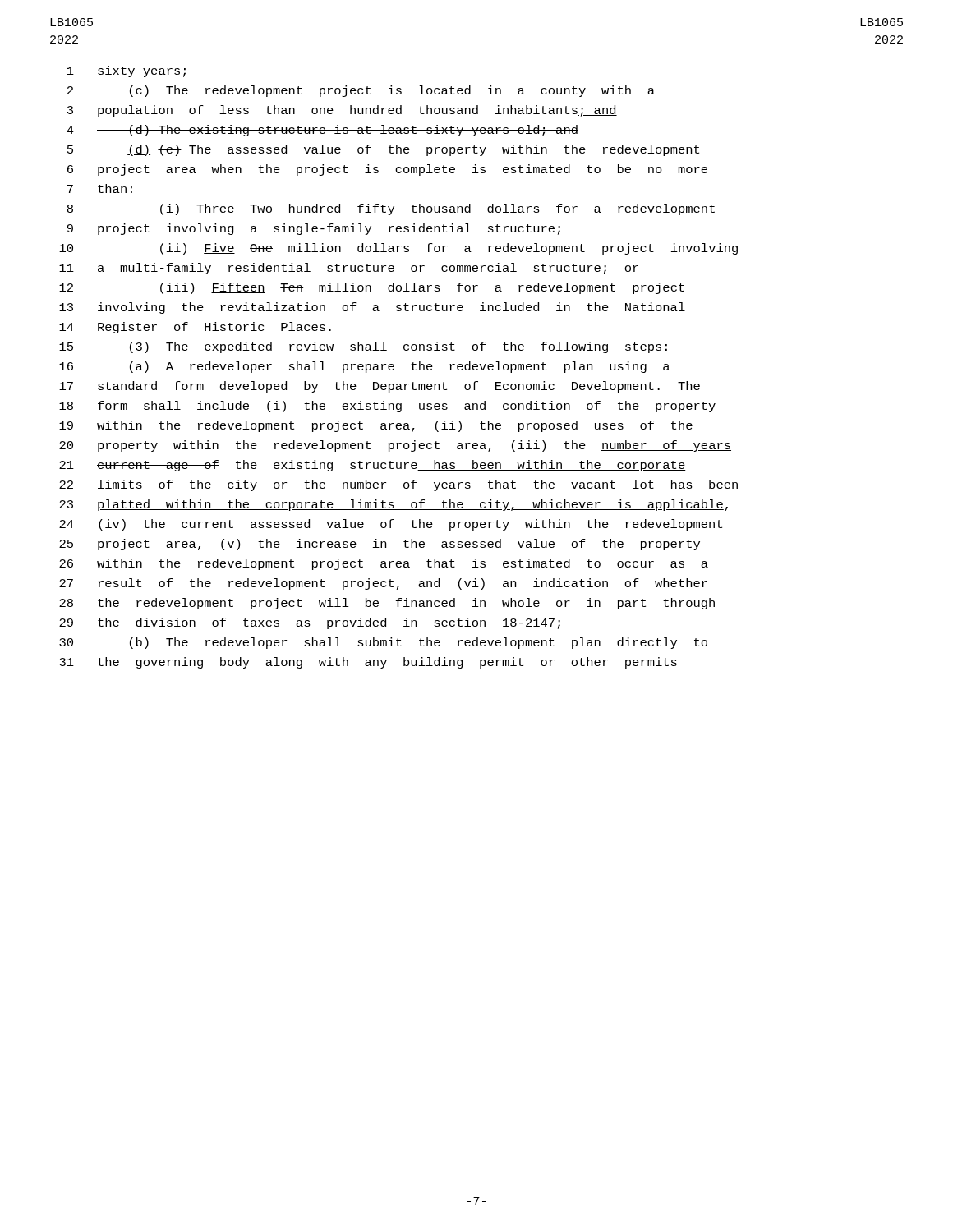Select the passage starting "13 involving the revitalization of a"
This screenshot has width=953, height=1232.
476,308
